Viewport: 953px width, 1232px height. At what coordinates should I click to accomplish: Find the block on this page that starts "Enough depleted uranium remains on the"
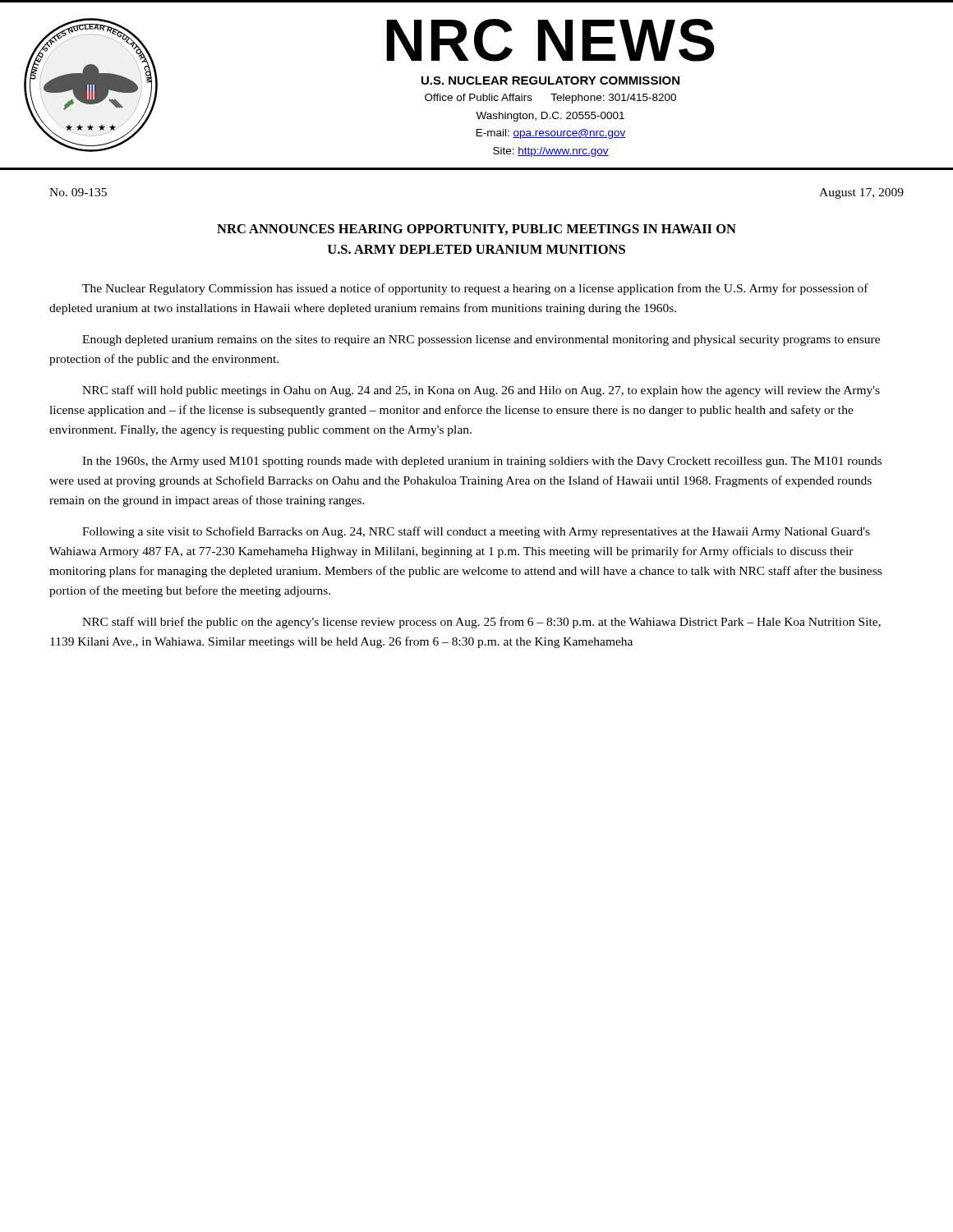[465, 349]
